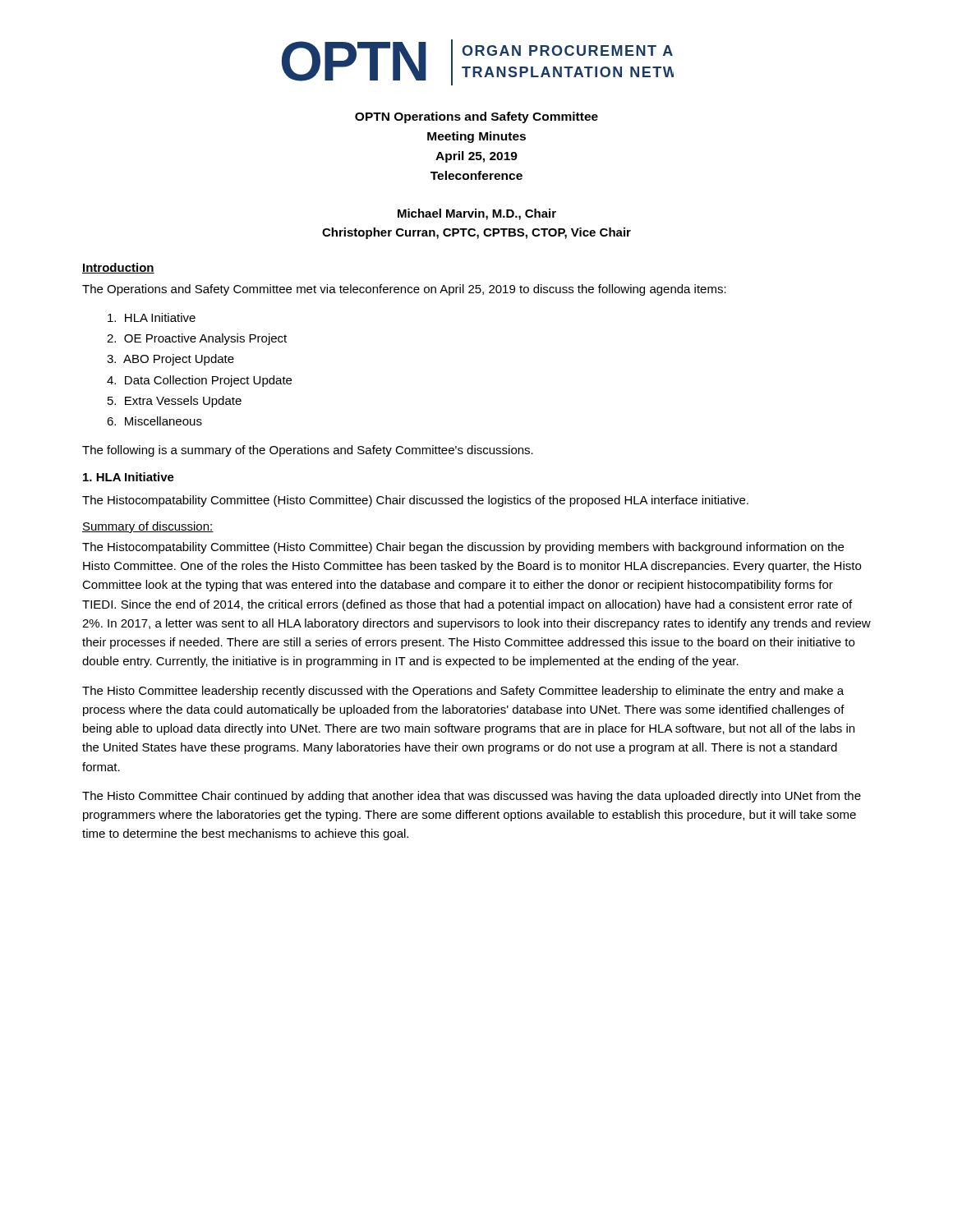953x1232 pixels.
Task: Find the text block containing "Michael Marvin, M.D., Chair Christopher Curran,"
Action: click(x=476, y=223)
